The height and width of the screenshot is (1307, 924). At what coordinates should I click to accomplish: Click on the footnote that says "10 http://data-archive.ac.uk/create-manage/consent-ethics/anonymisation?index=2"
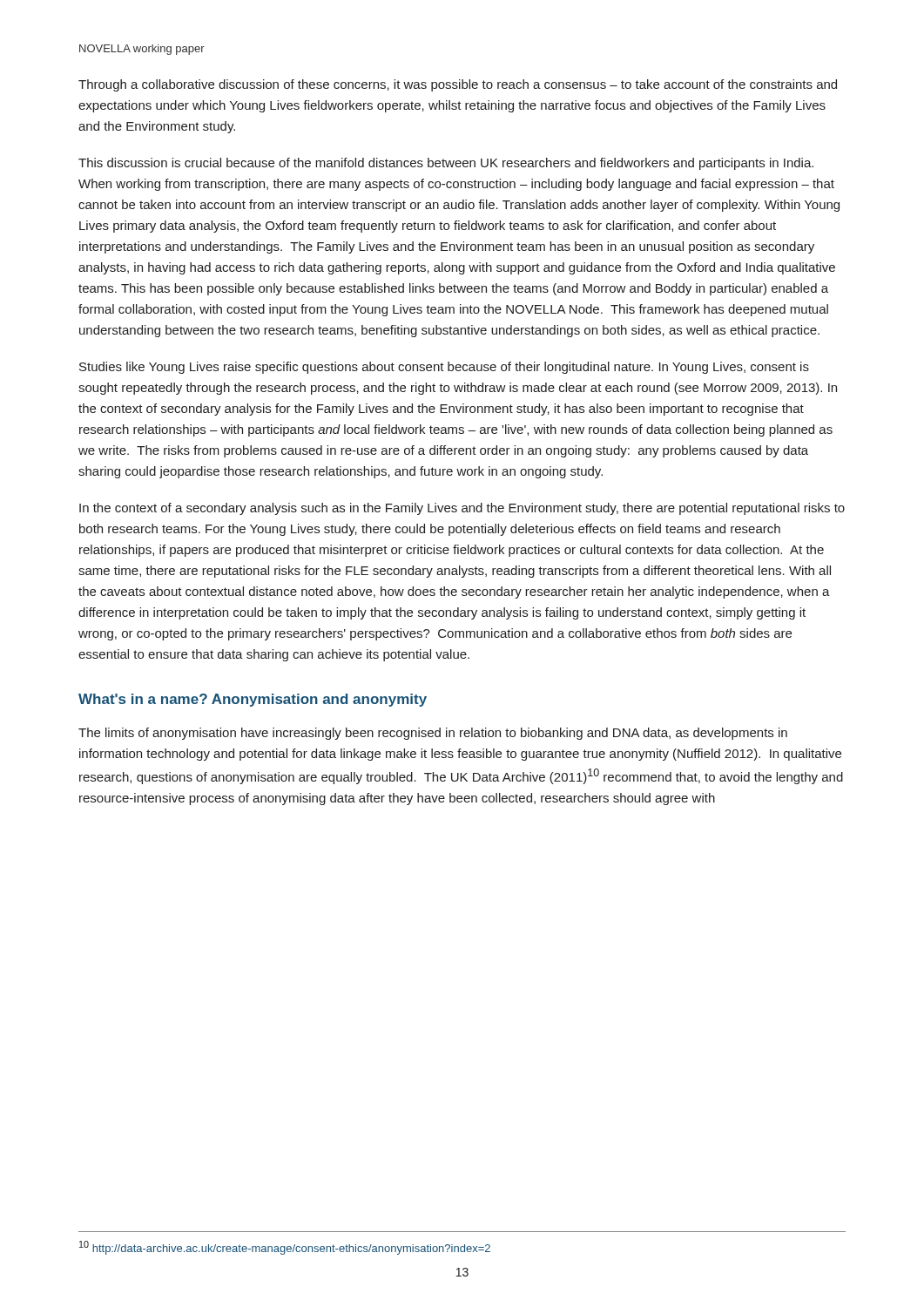pos(285,1247)
